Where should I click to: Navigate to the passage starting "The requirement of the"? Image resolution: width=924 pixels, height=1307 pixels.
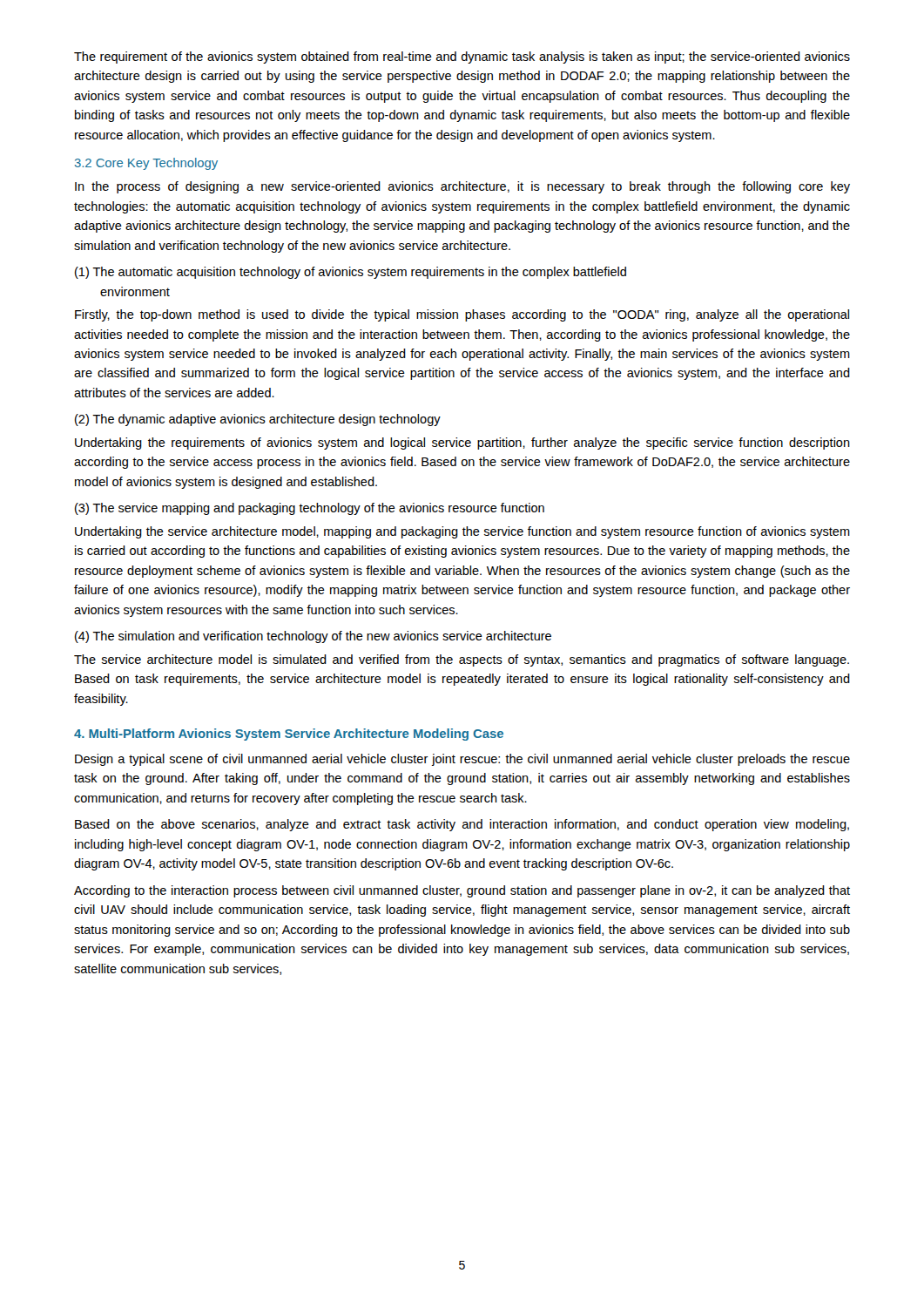[x=462, y=96]
